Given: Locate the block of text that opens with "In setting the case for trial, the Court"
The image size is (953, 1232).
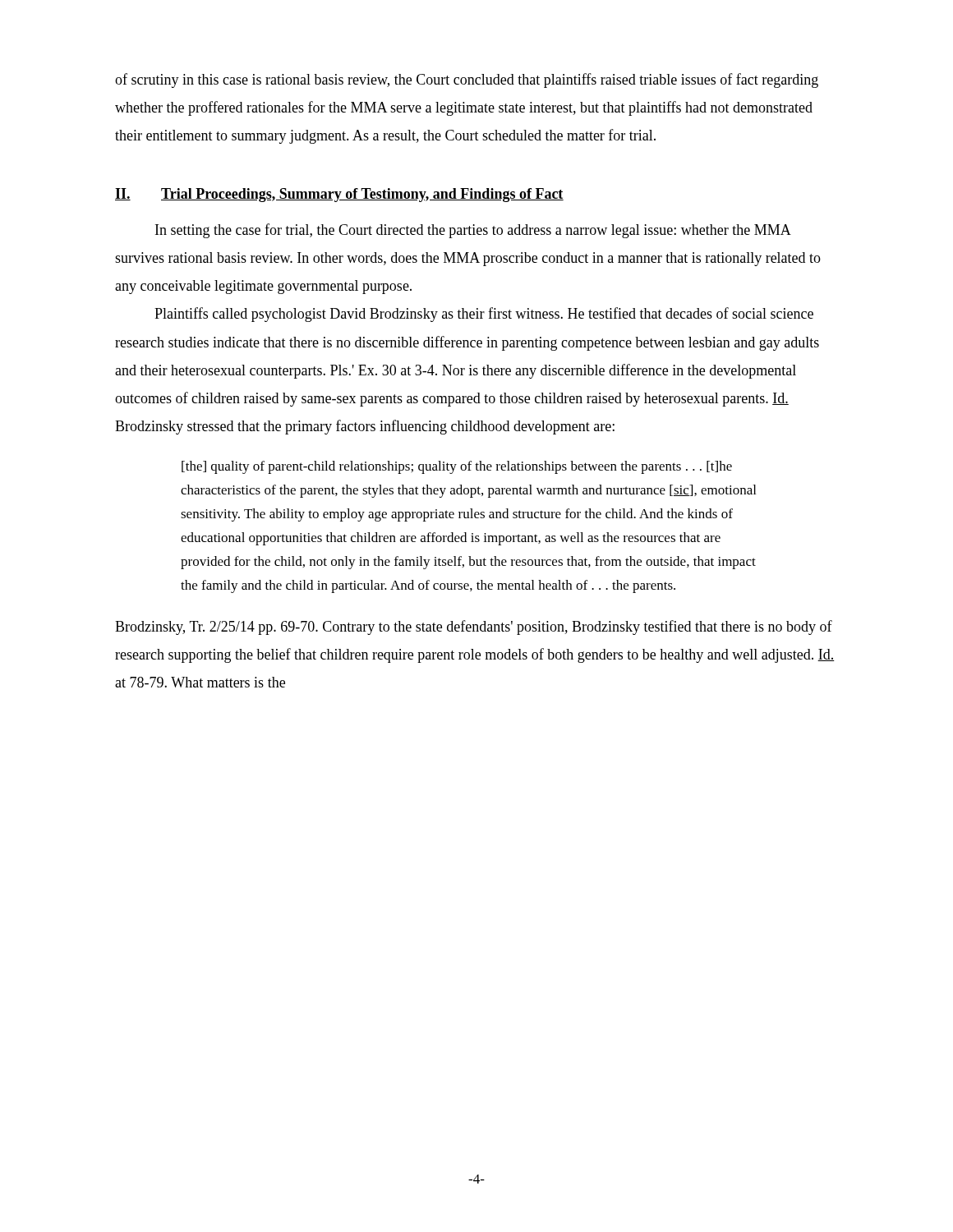Looking at the screenshot, I should coord(476,258).
